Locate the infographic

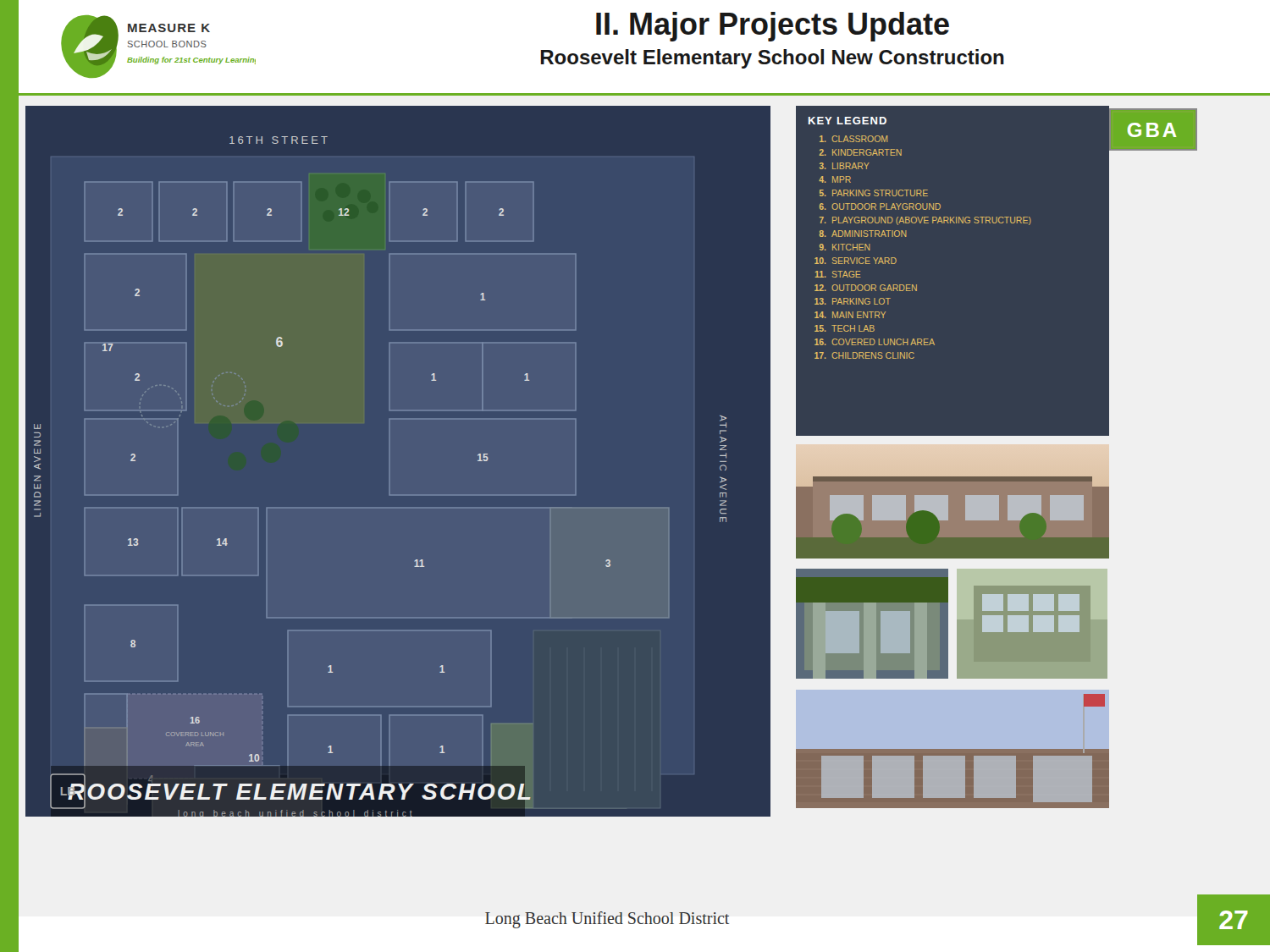pyautogui.click(x=952, y=271)
